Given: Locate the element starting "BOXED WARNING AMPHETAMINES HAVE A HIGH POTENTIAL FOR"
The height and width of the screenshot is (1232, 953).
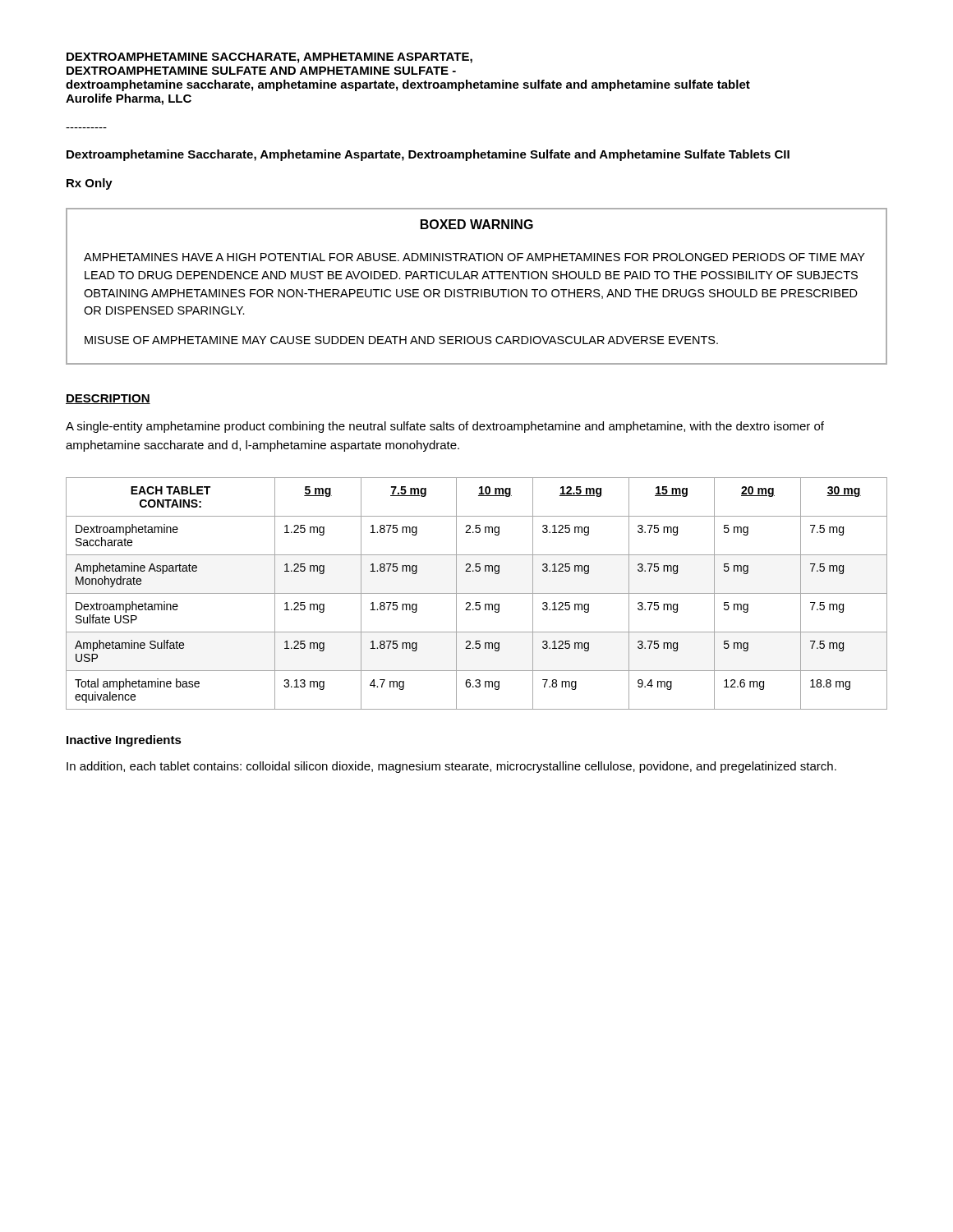Looking at the screenshot, I should (476, 286).
